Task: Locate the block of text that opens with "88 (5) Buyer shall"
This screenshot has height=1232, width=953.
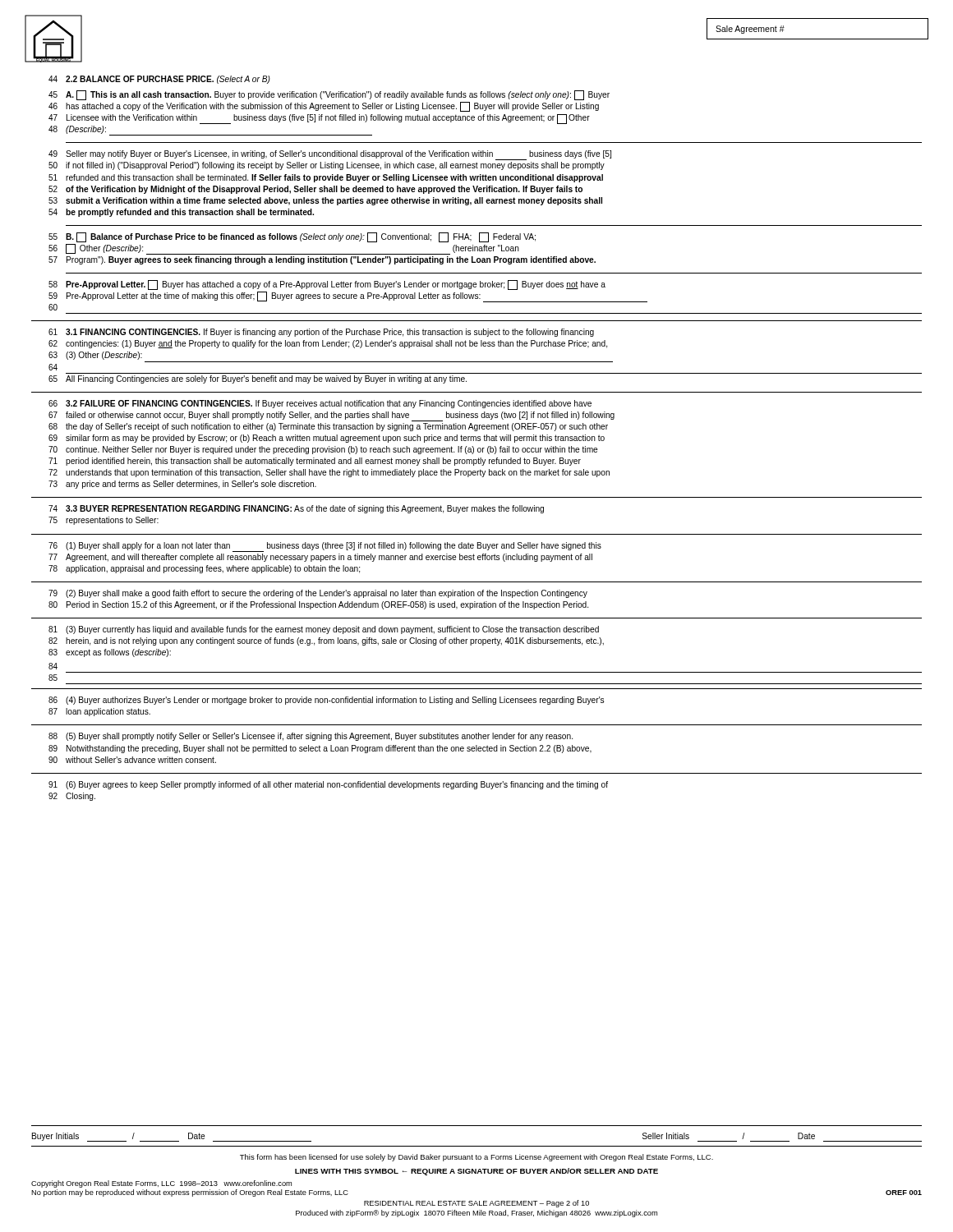Action: [476, 749]
